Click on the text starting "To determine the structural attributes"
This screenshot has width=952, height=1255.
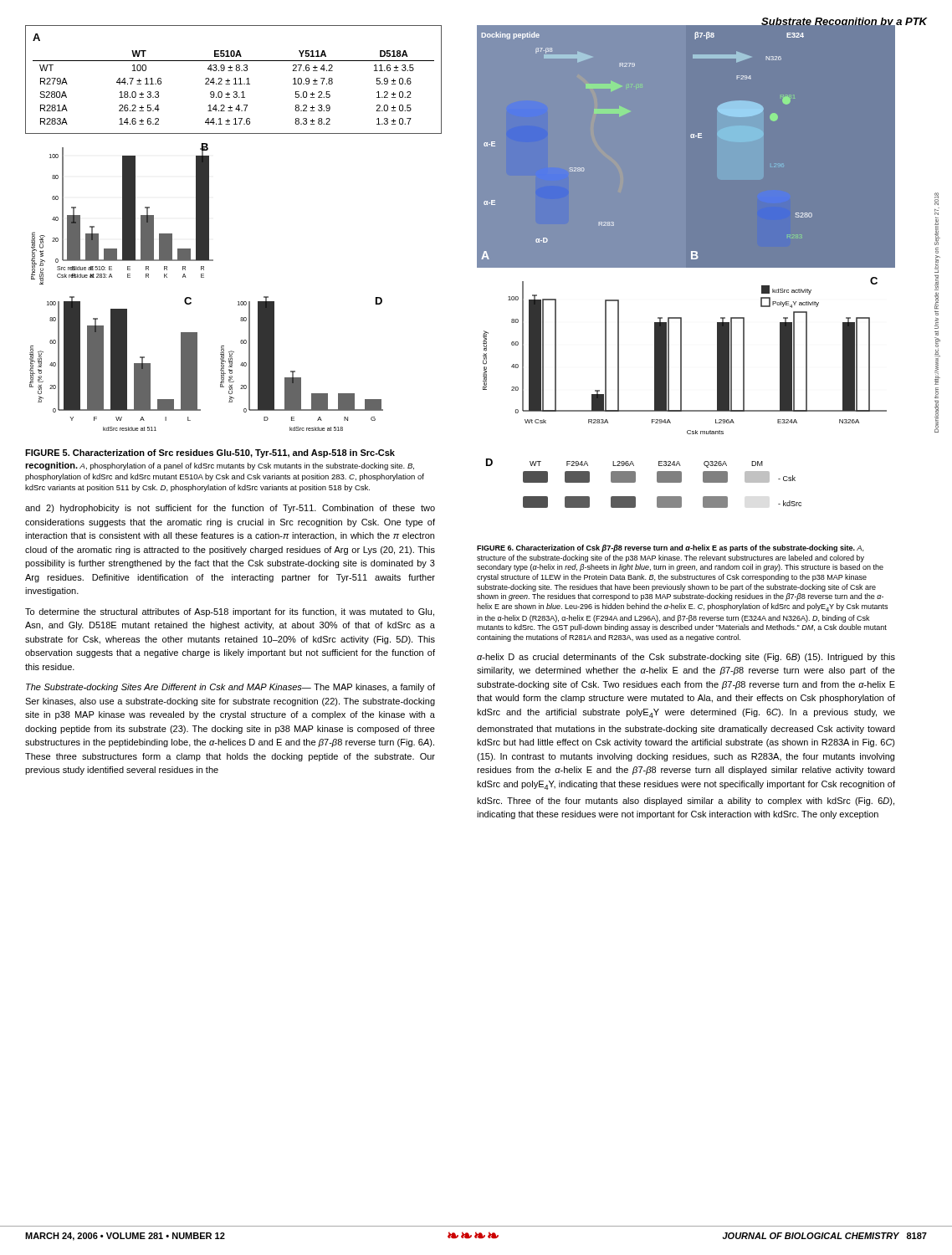pyautogui.click(x=230, y=639)
